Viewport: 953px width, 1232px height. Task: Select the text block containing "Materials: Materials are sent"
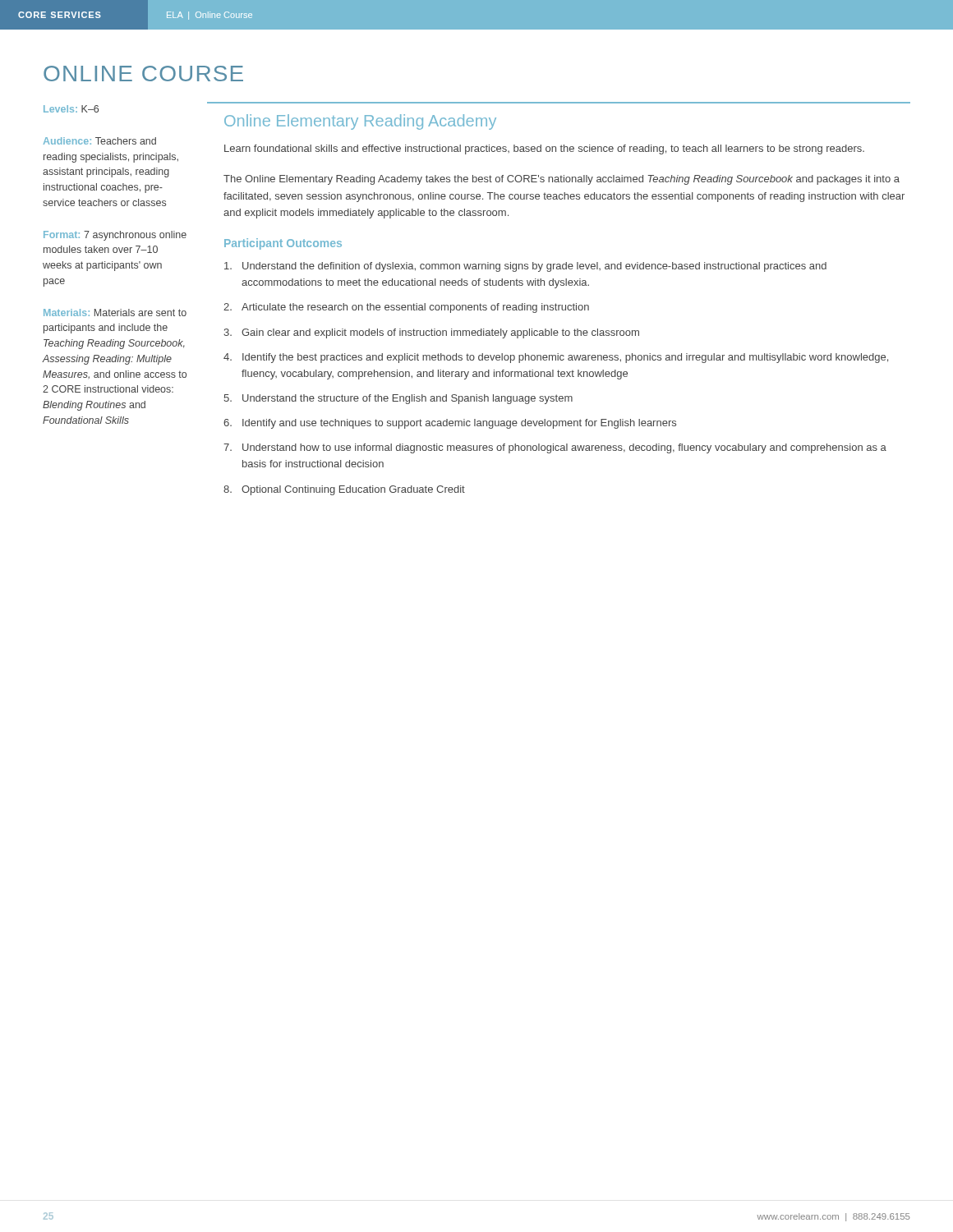tap(115, 366)
